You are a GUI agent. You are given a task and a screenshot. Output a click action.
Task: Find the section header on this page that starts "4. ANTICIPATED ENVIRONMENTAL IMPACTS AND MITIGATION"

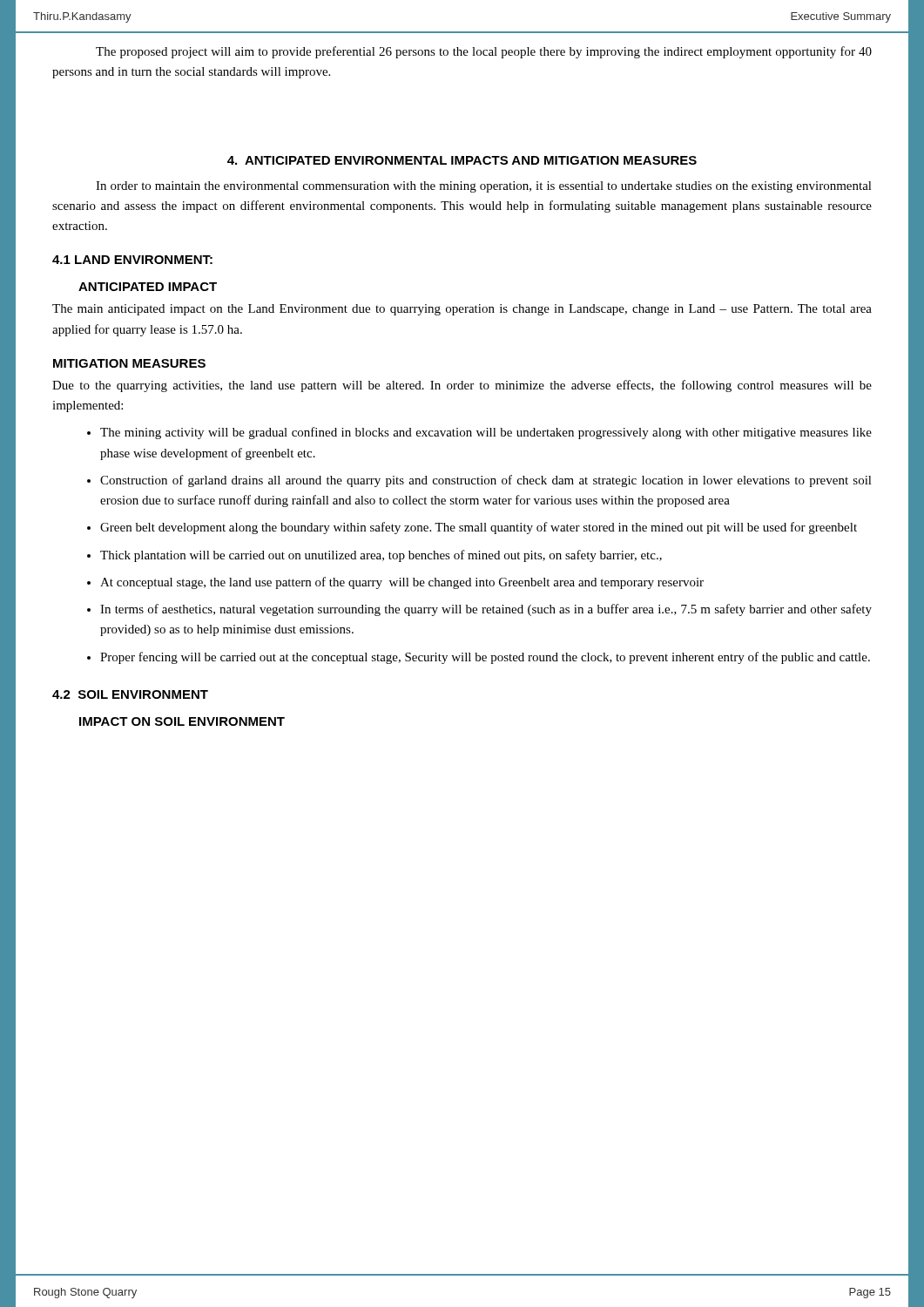pos(462,159)
